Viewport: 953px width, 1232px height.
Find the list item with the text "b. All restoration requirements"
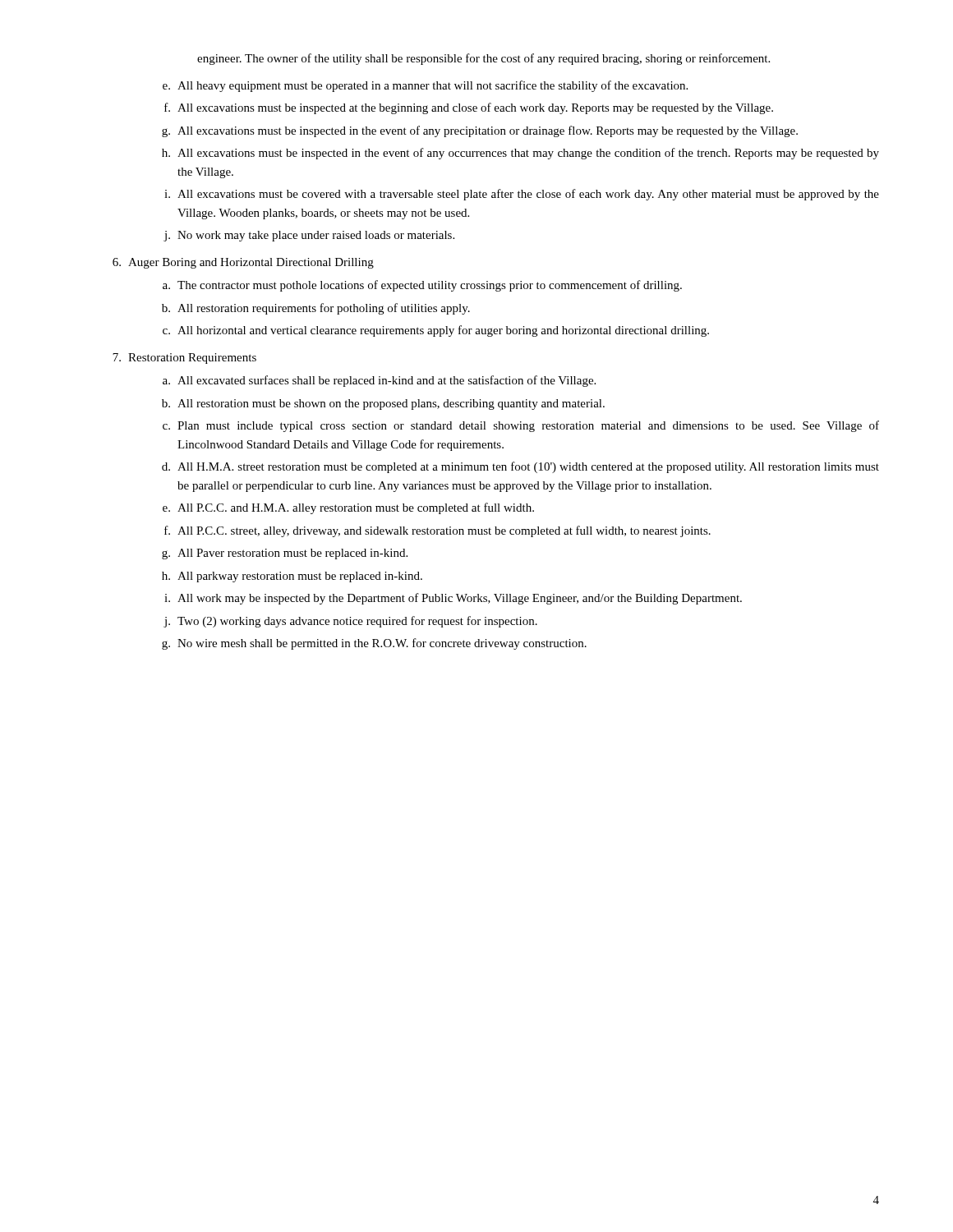pos(316,309)
